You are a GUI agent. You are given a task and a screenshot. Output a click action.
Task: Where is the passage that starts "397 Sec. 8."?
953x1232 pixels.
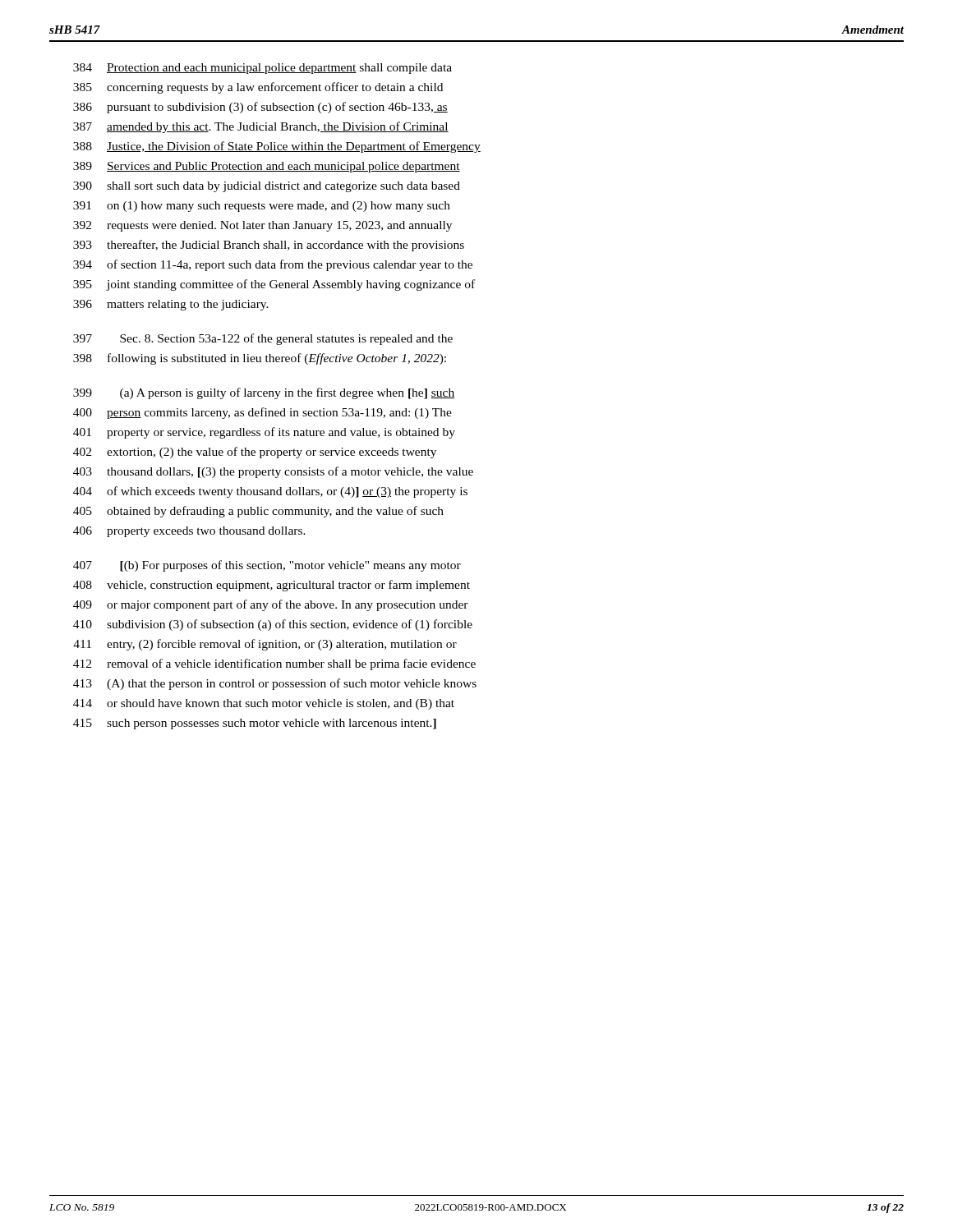263,339
